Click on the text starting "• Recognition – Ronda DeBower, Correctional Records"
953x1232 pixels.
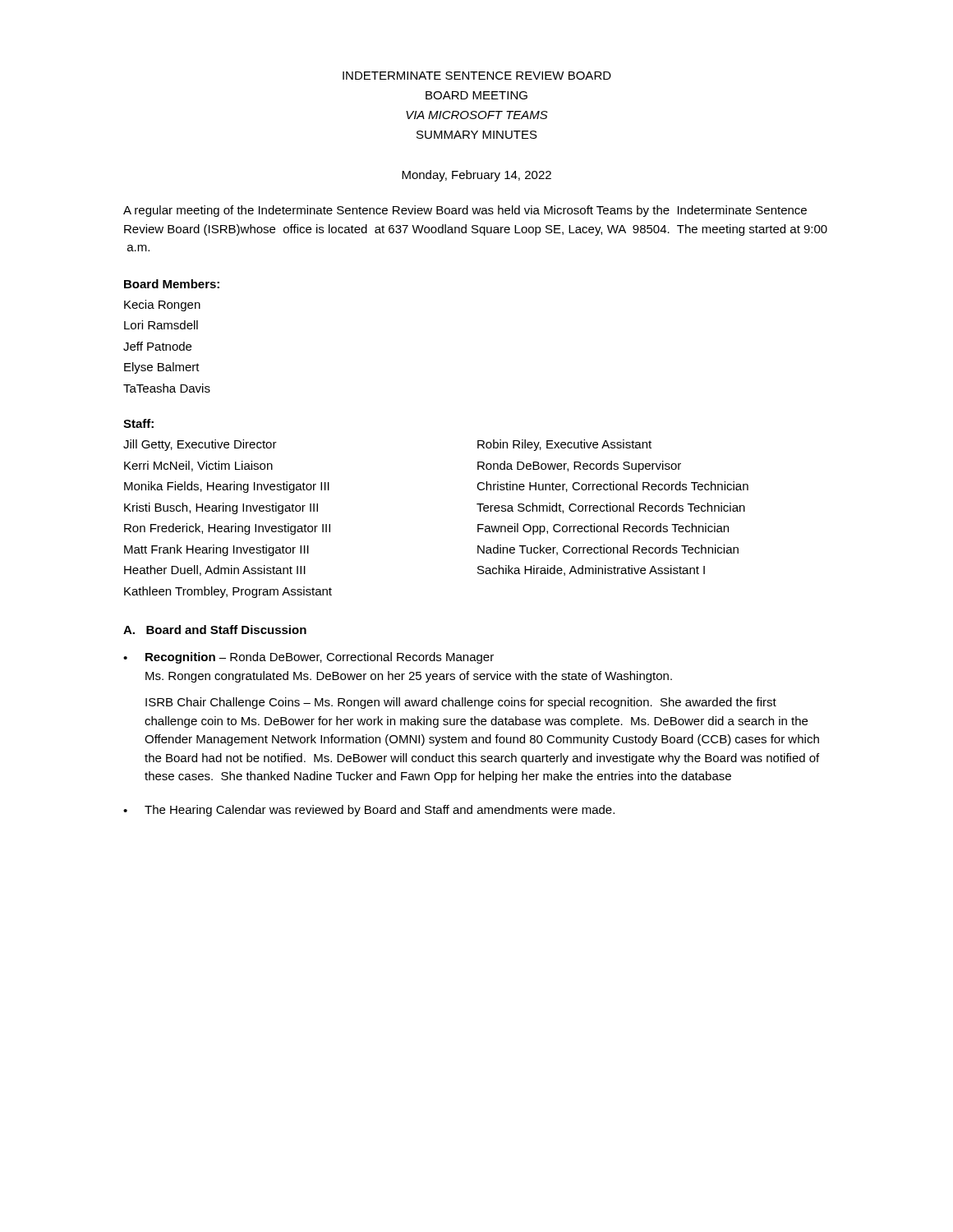476,717
